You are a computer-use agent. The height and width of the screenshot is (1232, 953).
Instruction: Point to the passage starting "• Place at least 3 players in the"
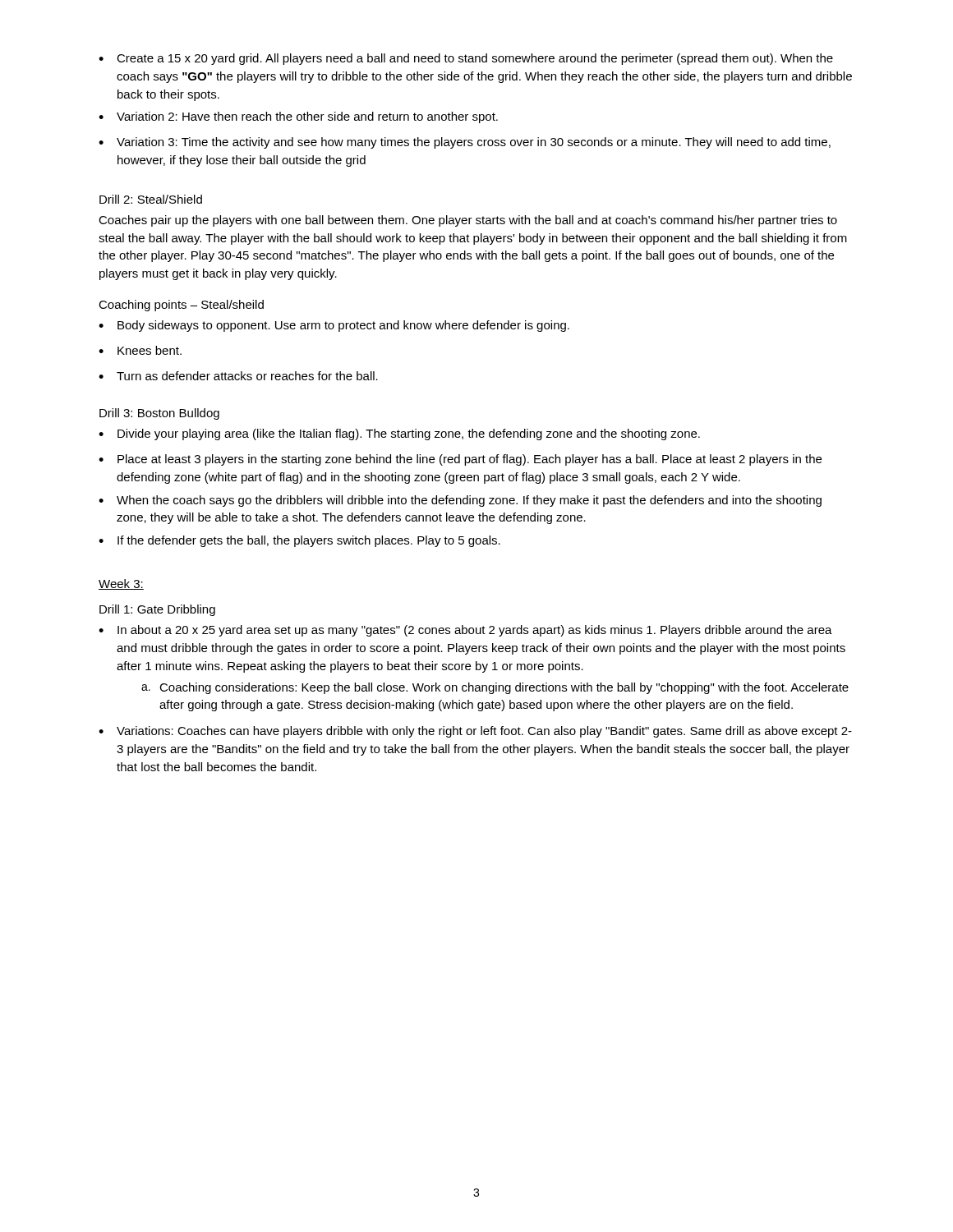476,468
